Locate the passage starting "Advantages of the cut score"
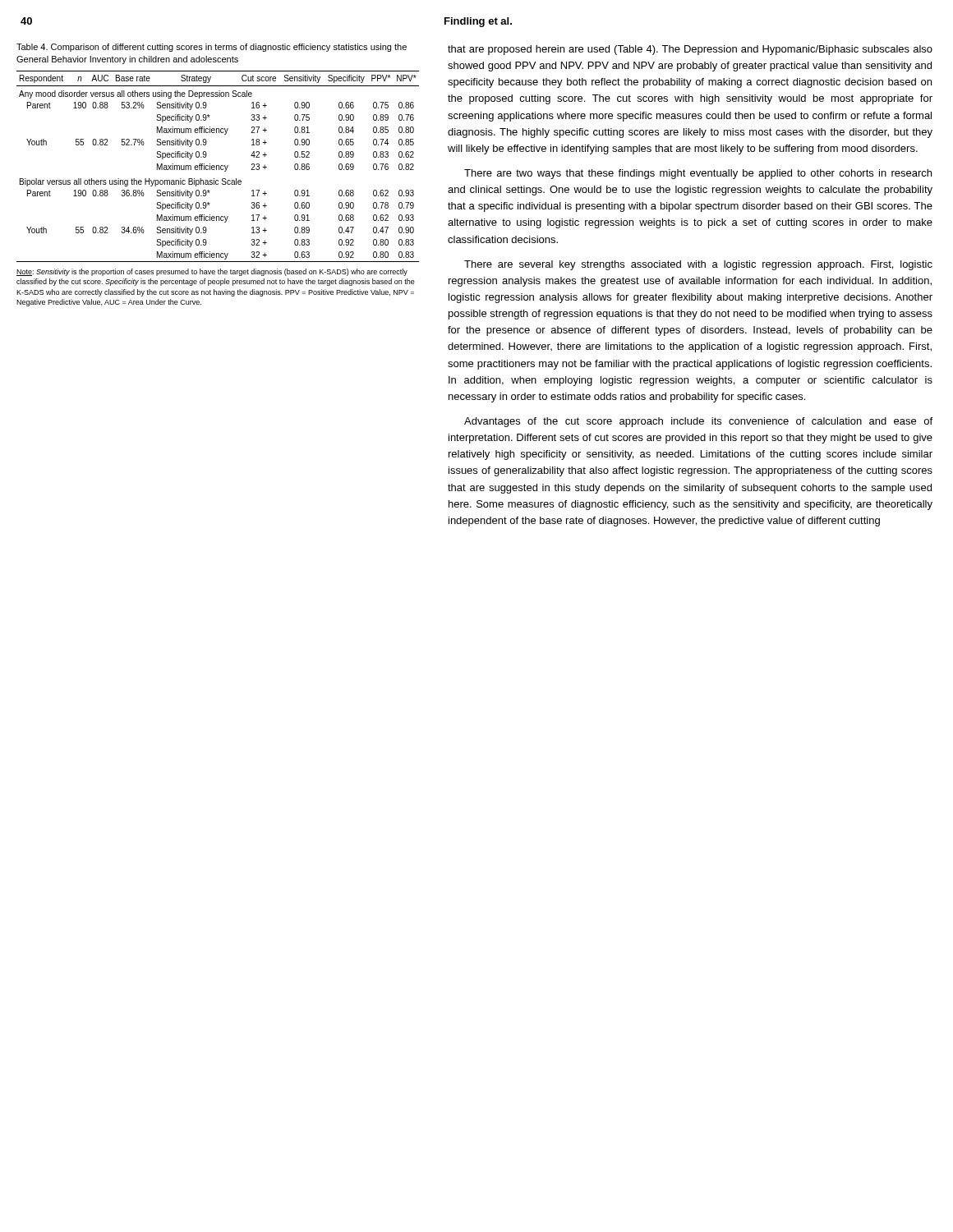This screenshot has height=1232, width=953. [x=690, y=471]
